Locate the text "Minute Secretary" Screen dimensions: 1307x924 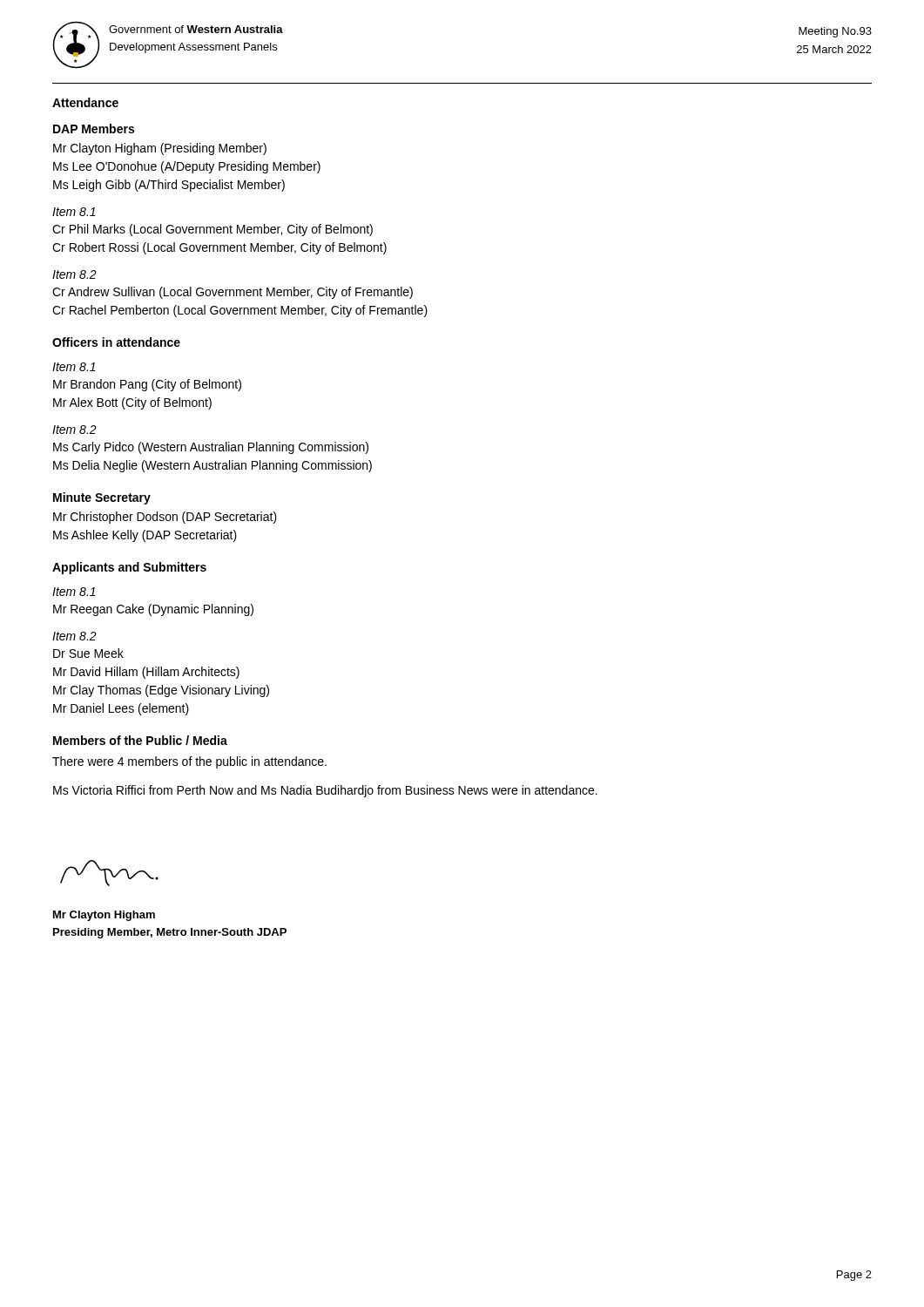[x=101, y=498]
